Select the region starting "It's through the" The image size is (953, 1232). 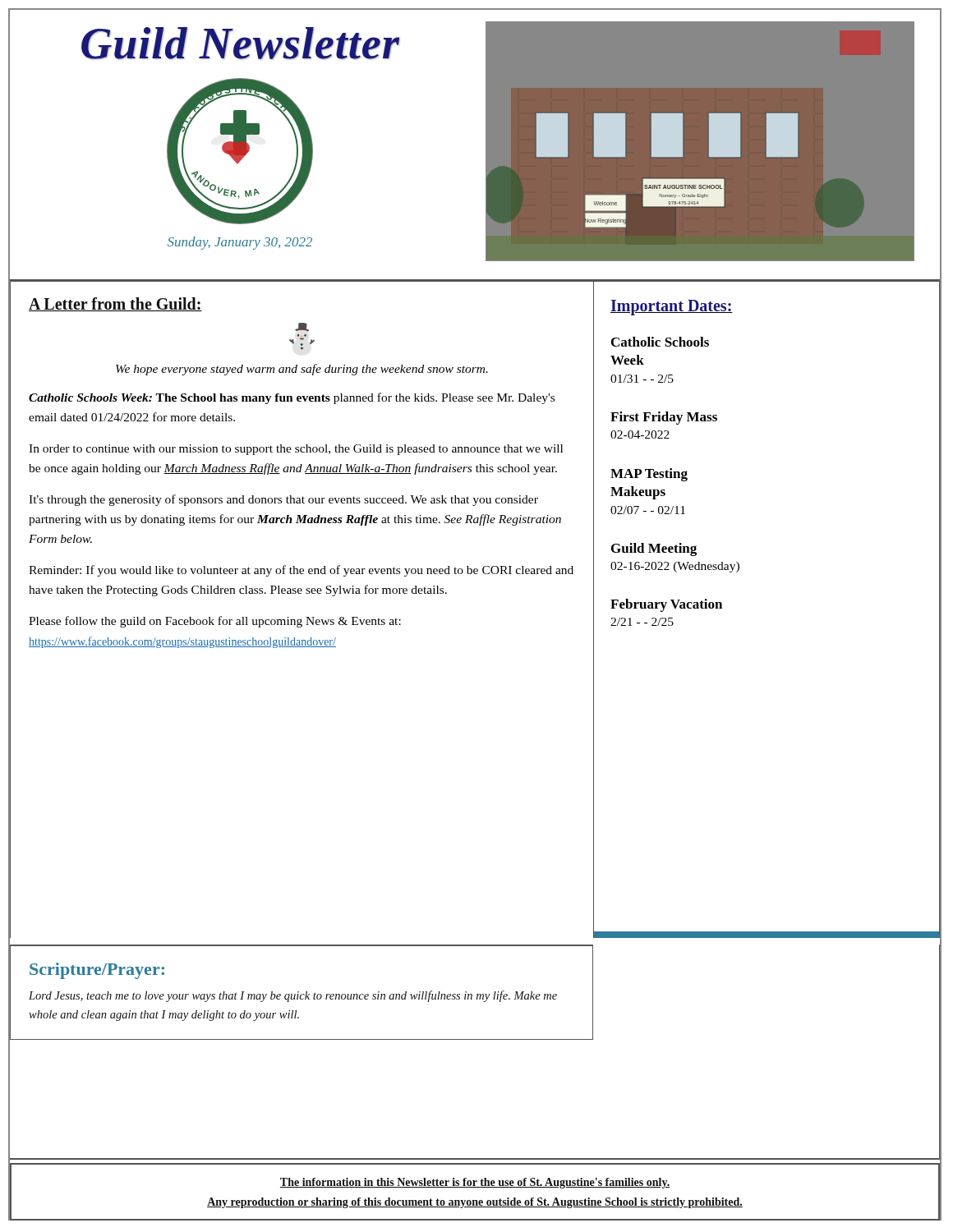(295, 519)
